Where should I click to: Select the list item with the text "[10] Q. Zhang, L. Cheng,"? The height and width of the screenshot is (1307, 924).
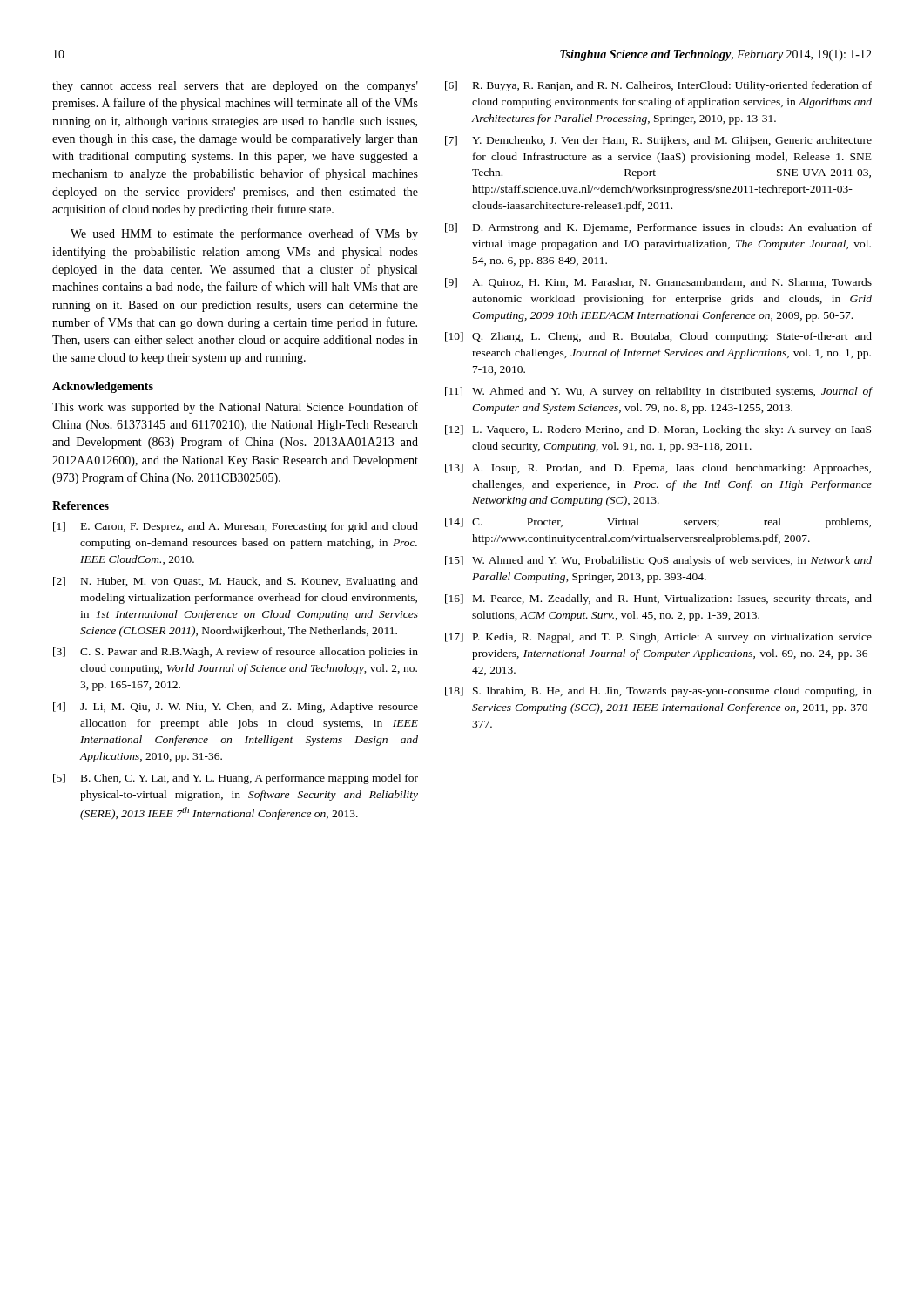(x=658, y=354)
